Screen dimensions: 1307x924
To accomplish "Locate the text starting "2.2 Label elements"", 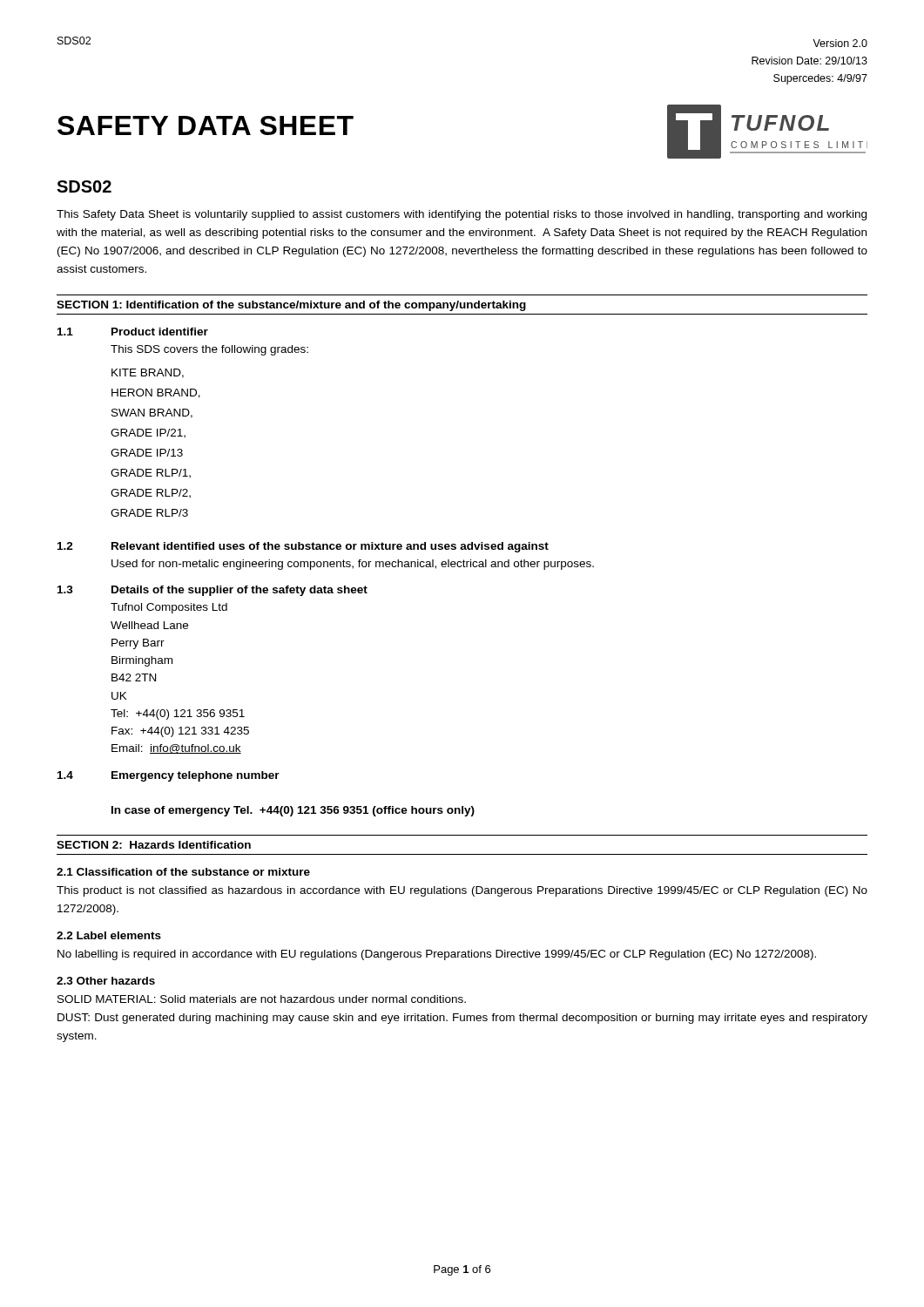I will [x=109, y=936].
